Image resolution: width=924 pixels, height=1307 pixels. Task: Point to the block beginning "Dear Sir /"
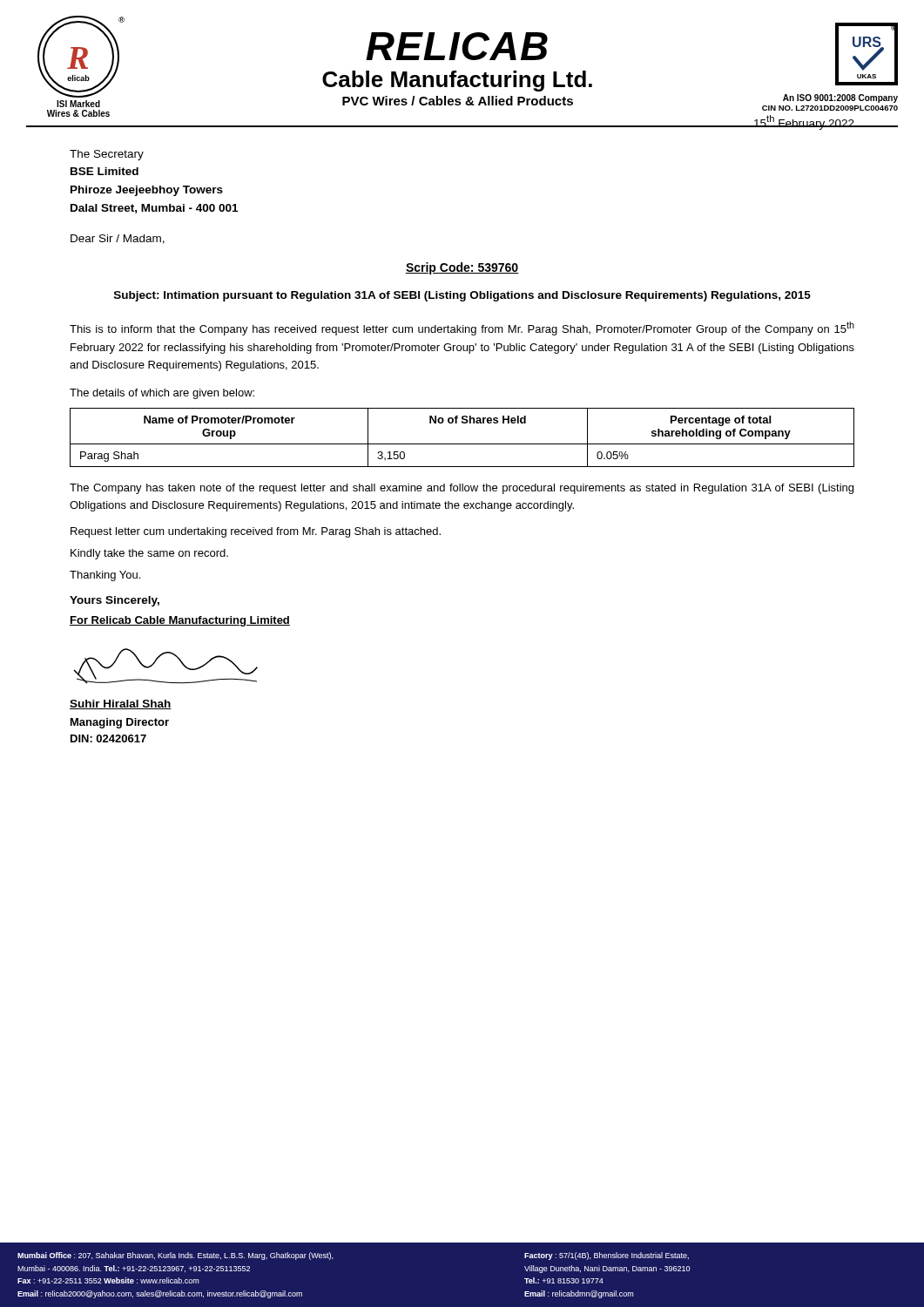click(117, 239)
